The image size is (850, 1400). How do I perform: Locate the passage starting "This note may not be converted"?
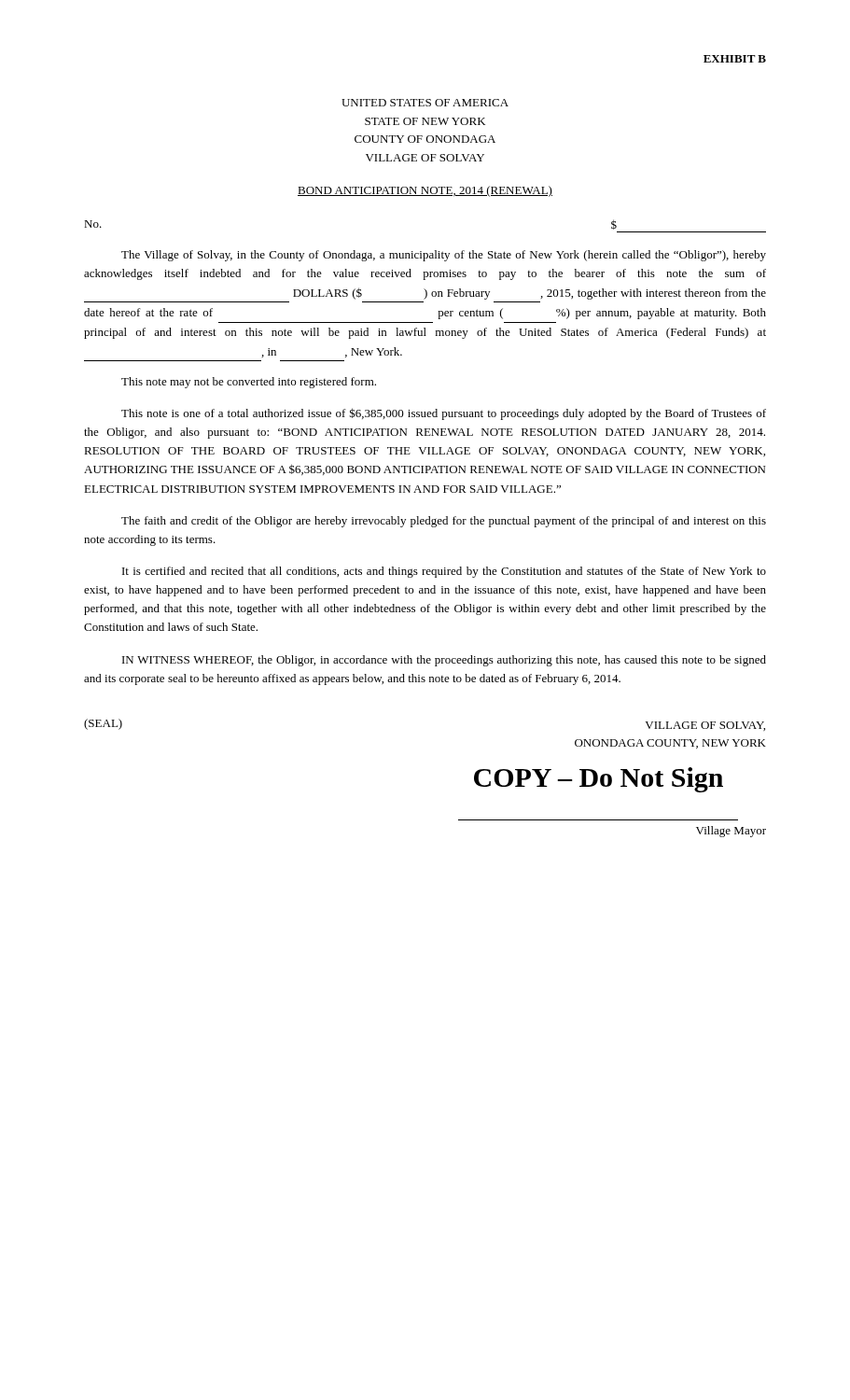[x=249, y=381]
